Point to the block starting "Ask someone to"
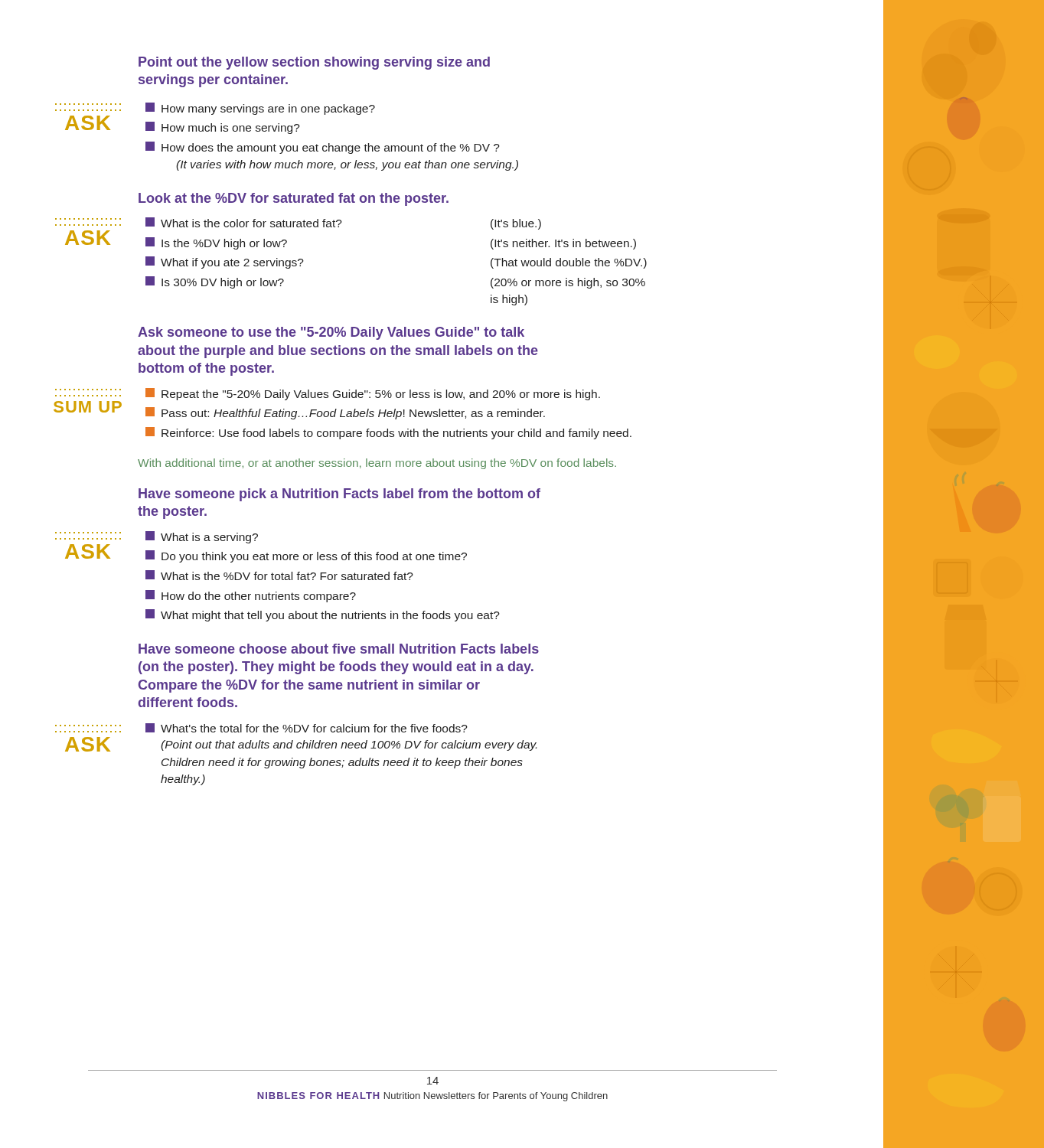Viewport: 1044px width, 1148px height. (x=338, y=350)
